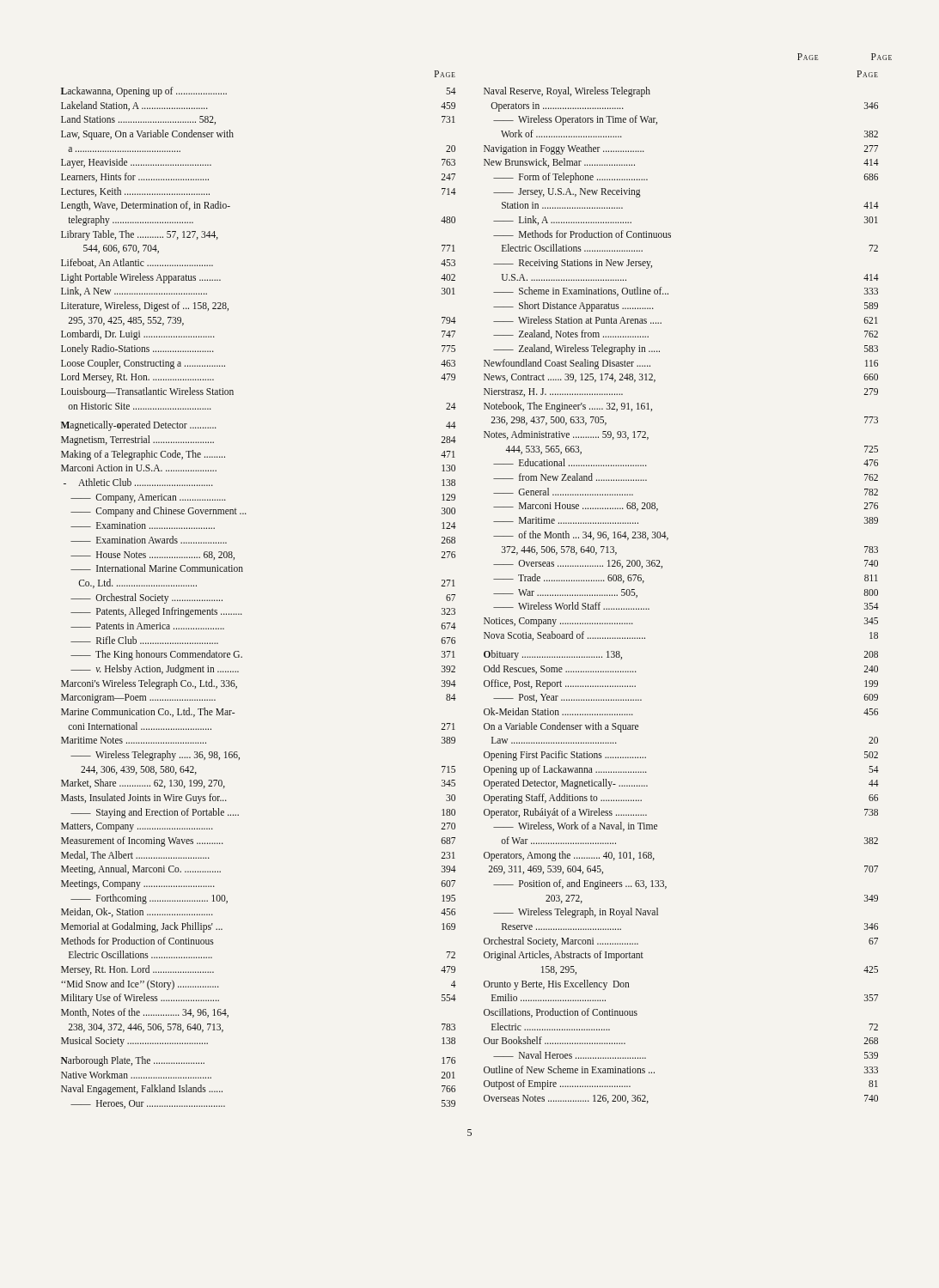This screenshot has width=939, height=1288.
Task: Point to the block beginning "—— Staying and Erection"
Action: [169, 813]
